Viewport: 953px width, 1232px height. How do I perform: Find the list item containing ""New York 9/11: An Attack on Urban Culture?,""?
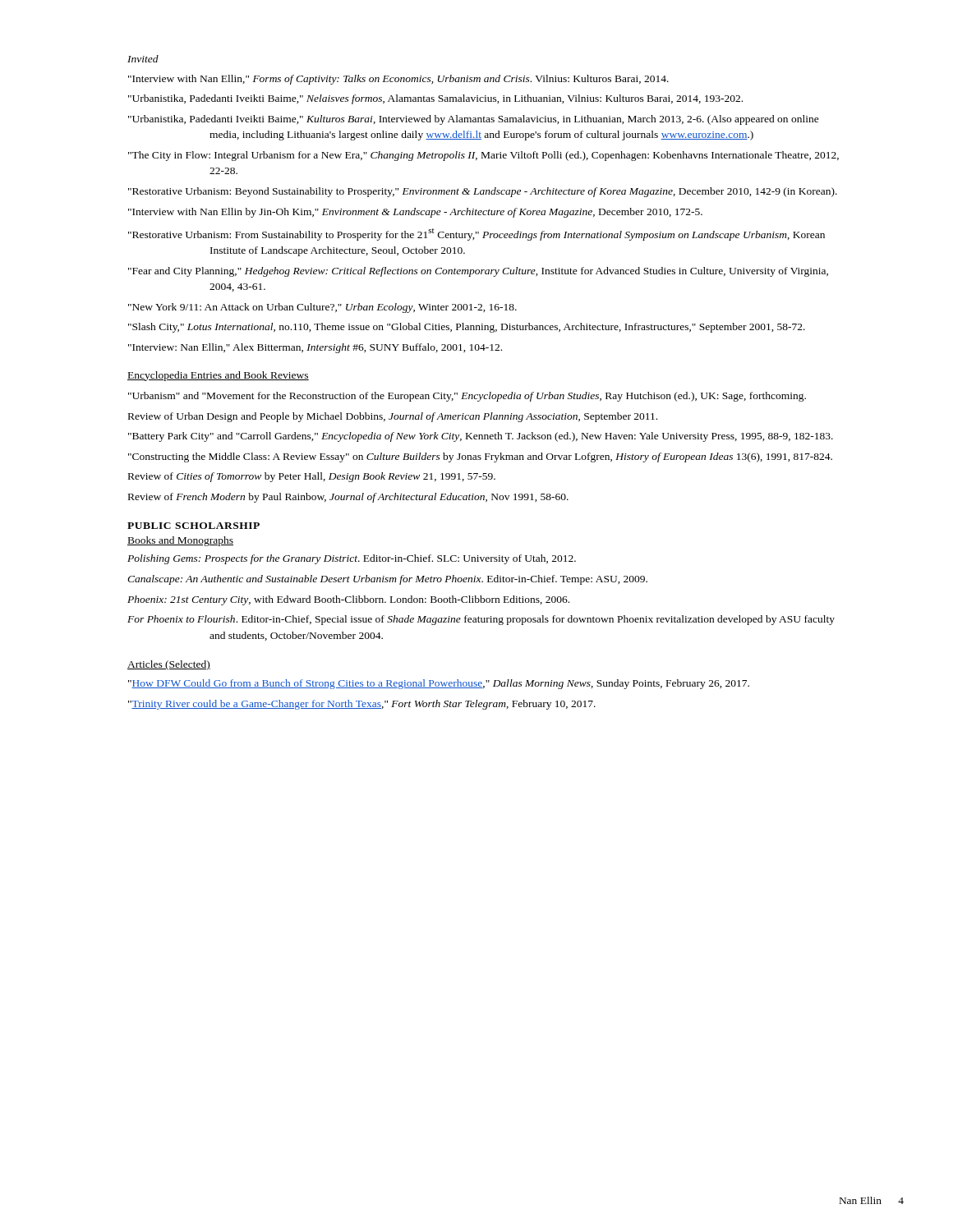pos(322,307)
